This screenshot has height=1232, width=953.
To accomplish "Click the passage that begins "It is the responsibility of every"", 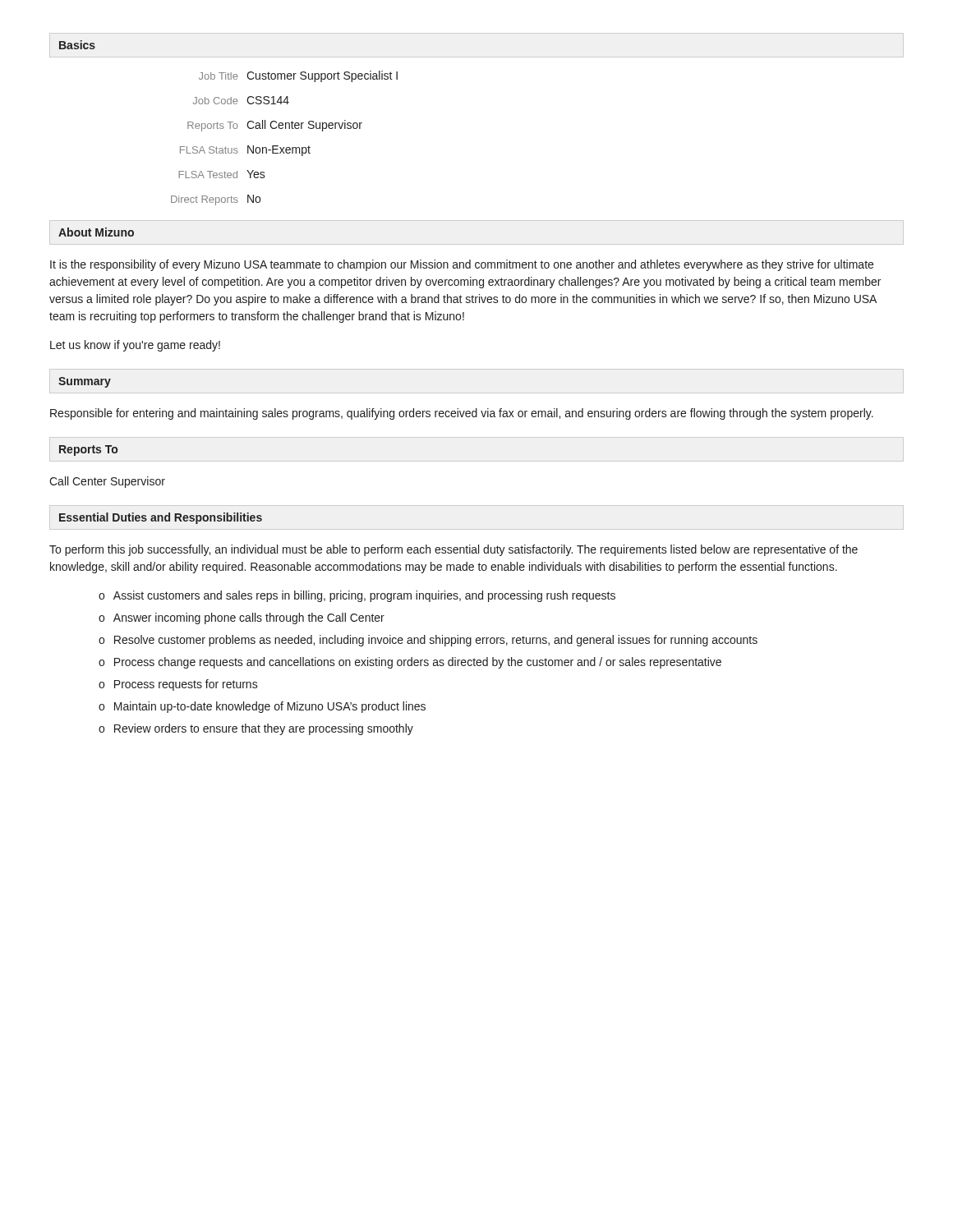I will click(465, 290).
